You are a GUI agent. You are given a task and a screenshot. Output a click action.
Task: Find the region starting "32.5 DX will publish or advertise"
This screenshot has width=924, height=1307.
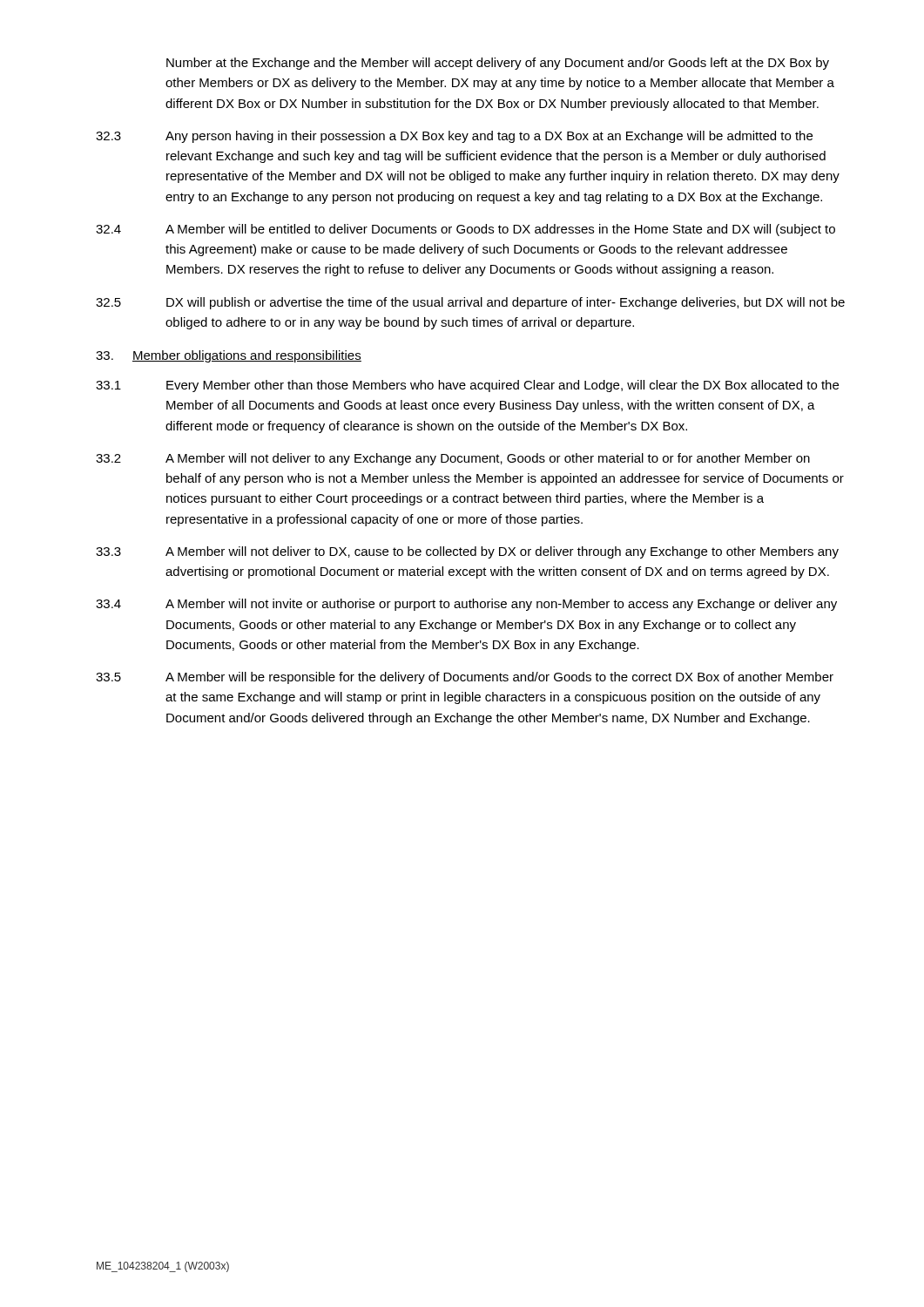471,312
